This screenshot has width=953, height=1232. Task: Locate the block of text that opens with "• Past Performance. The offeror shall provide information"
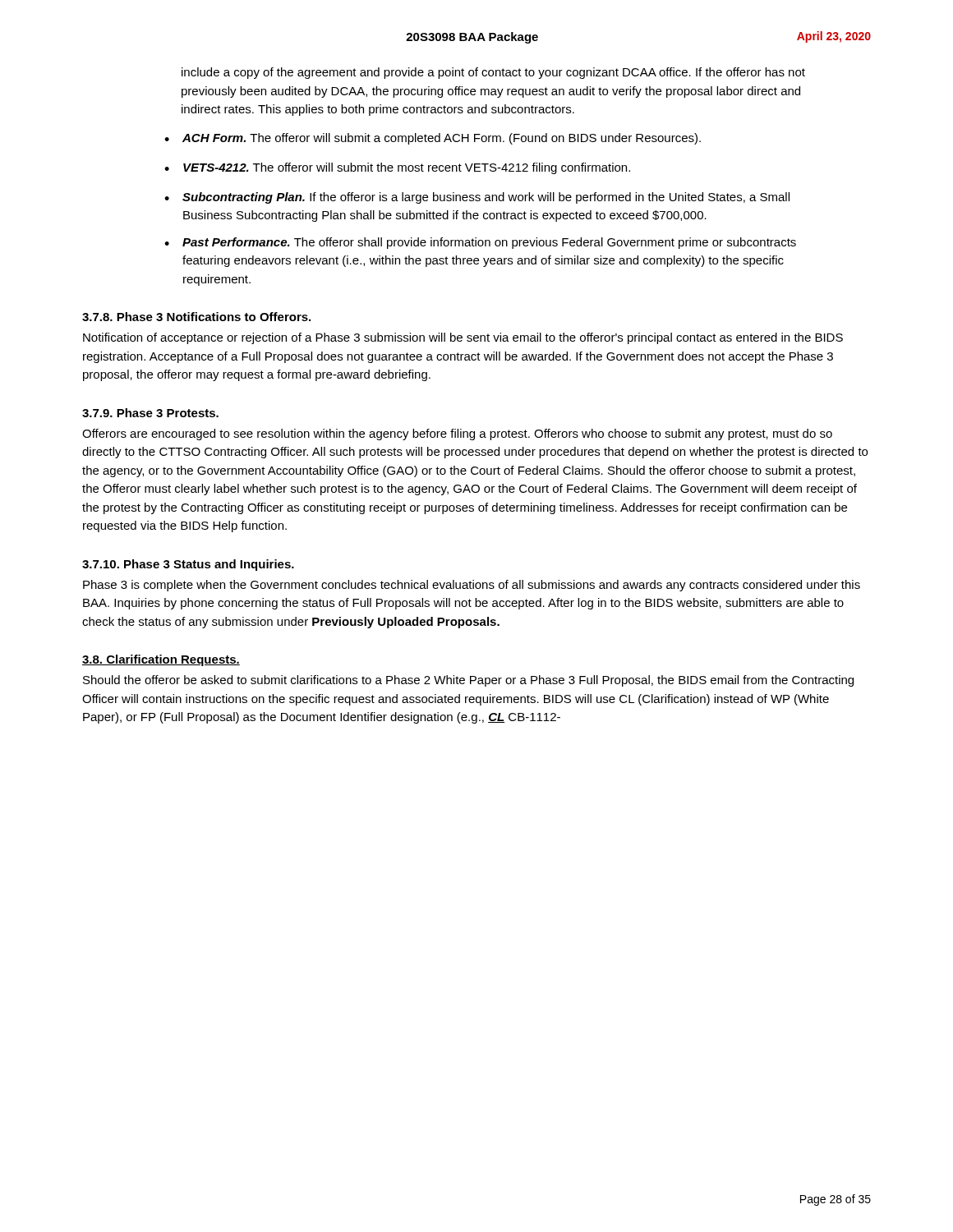(x=501, y=261)
